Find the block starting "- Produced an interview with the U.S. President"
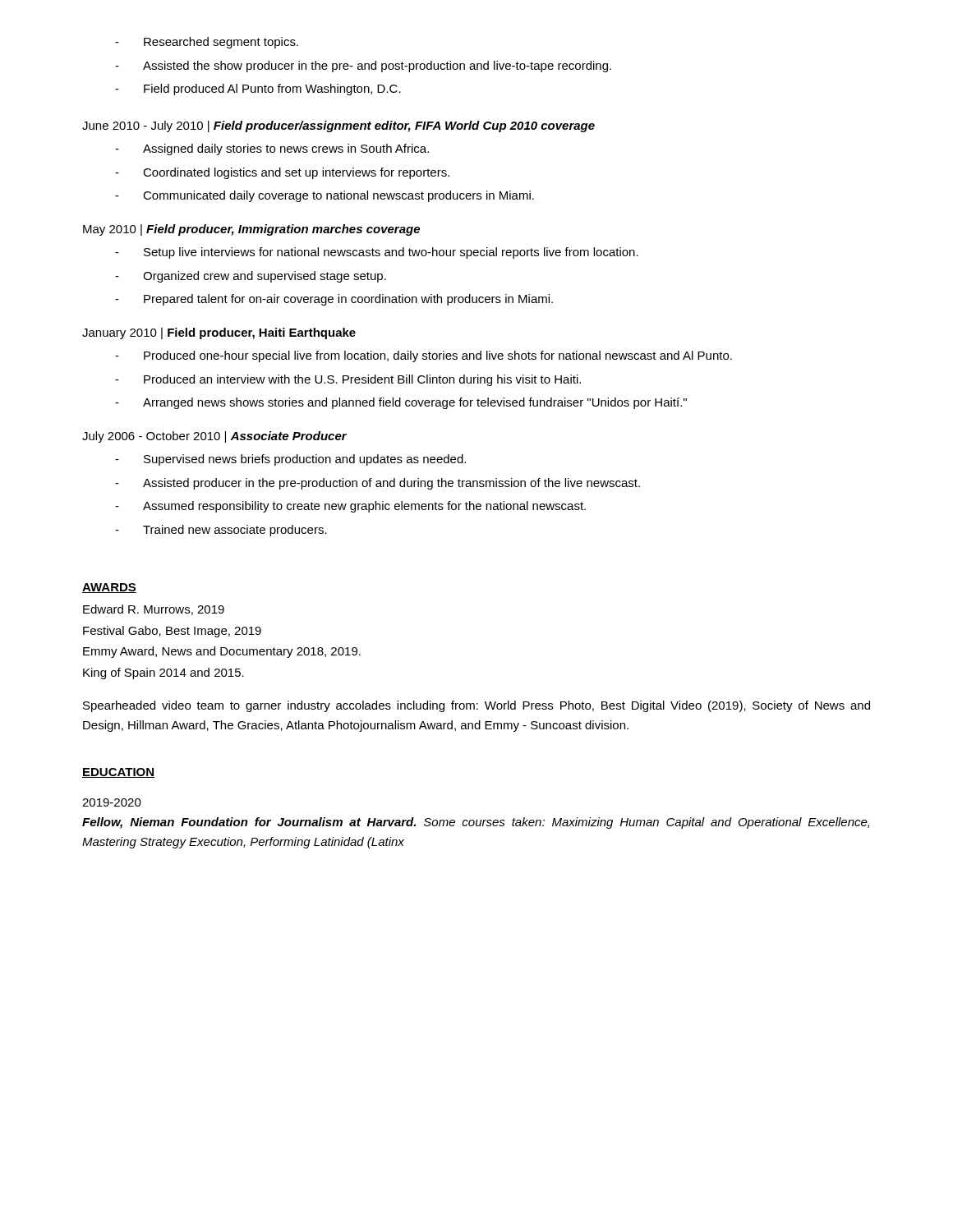The image size is (953, 1232). click(x=493, y=379)
